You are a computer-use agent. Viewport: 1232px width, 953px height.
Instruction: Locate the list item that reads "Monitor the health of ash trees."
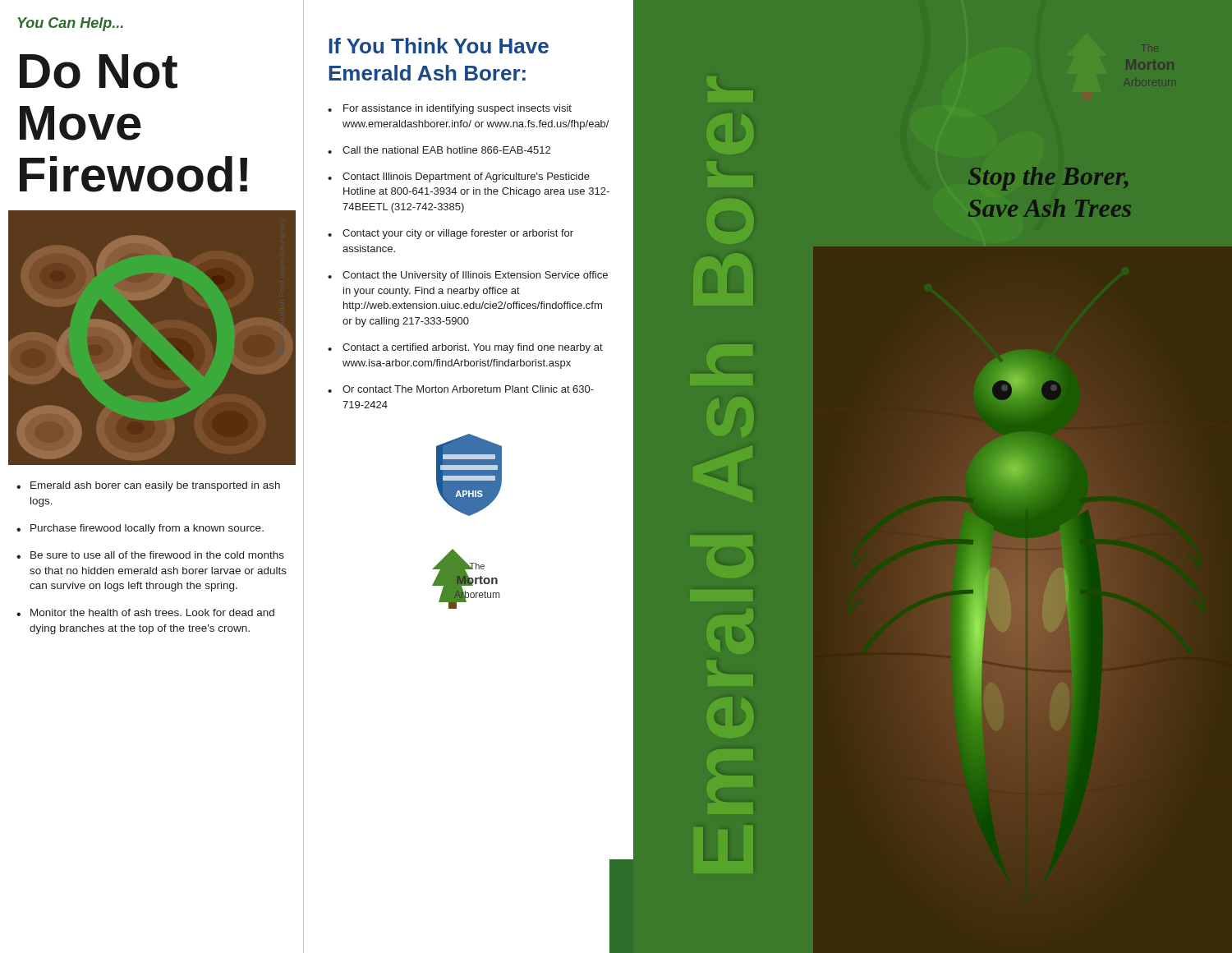[x=152, y=620]
